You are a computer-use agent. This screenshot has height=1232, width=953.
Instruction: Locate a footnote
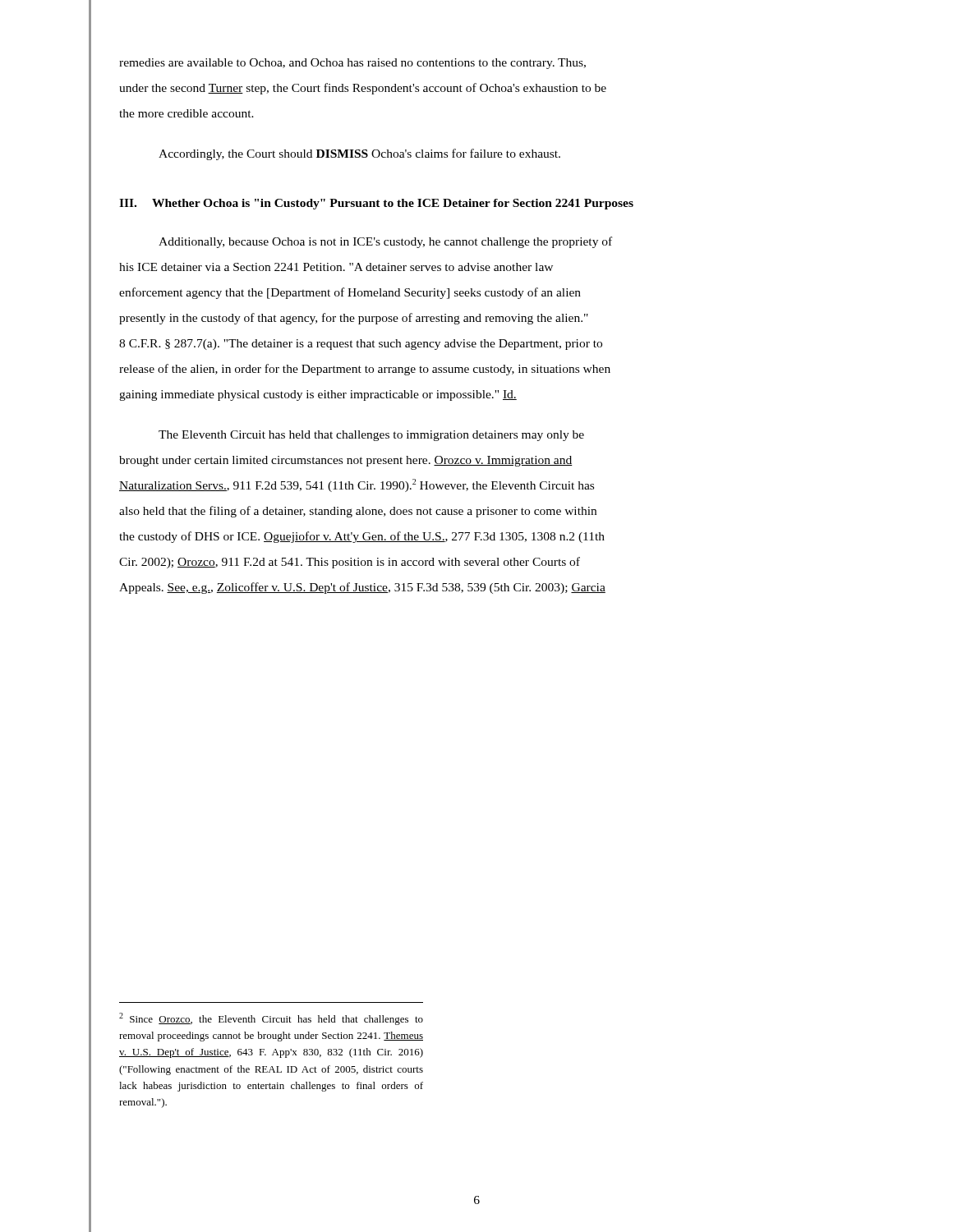[x=271, y=1060]
